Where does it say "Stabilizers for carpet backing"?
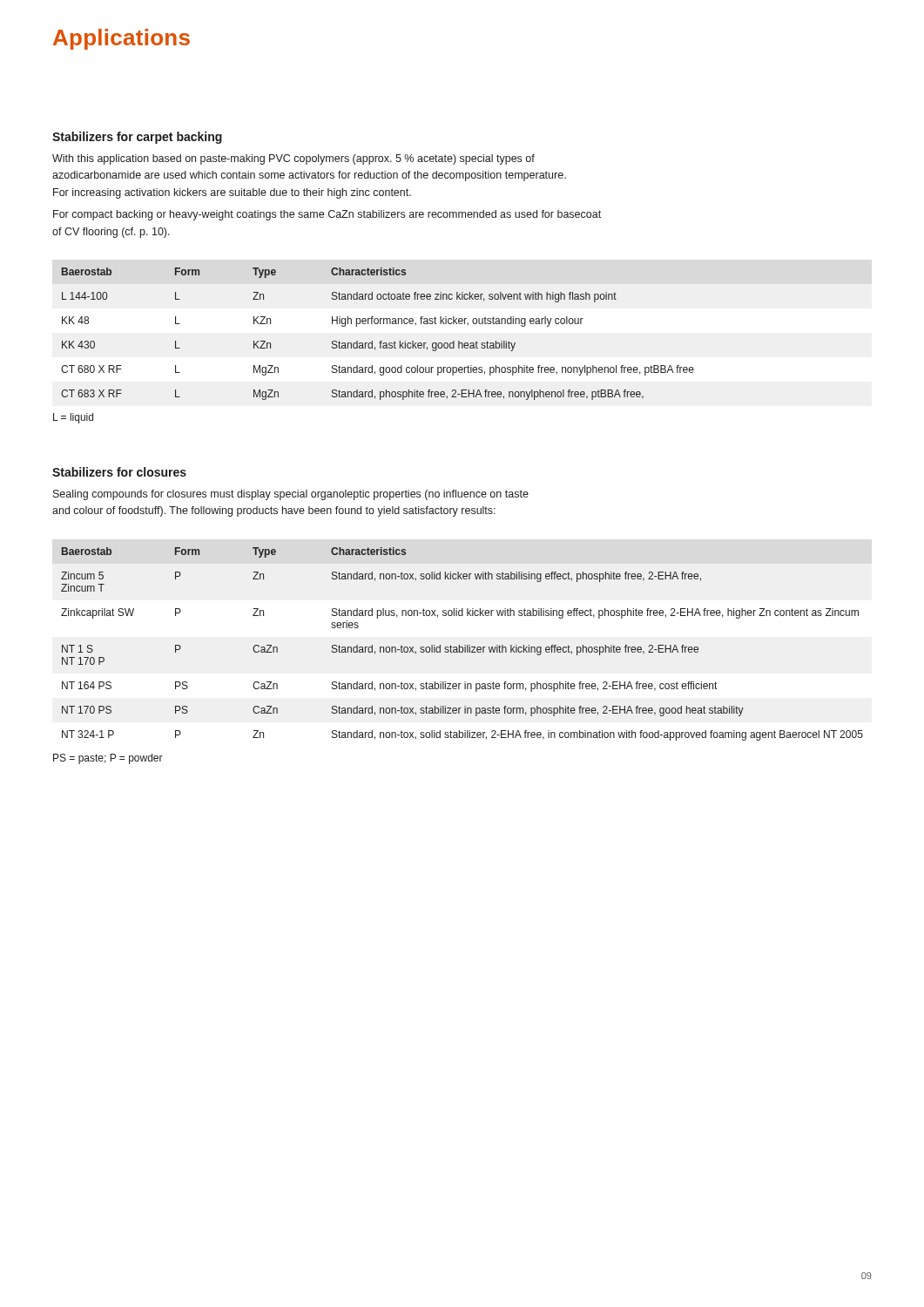Screen dimensions: 1307x924 (137, 138)
